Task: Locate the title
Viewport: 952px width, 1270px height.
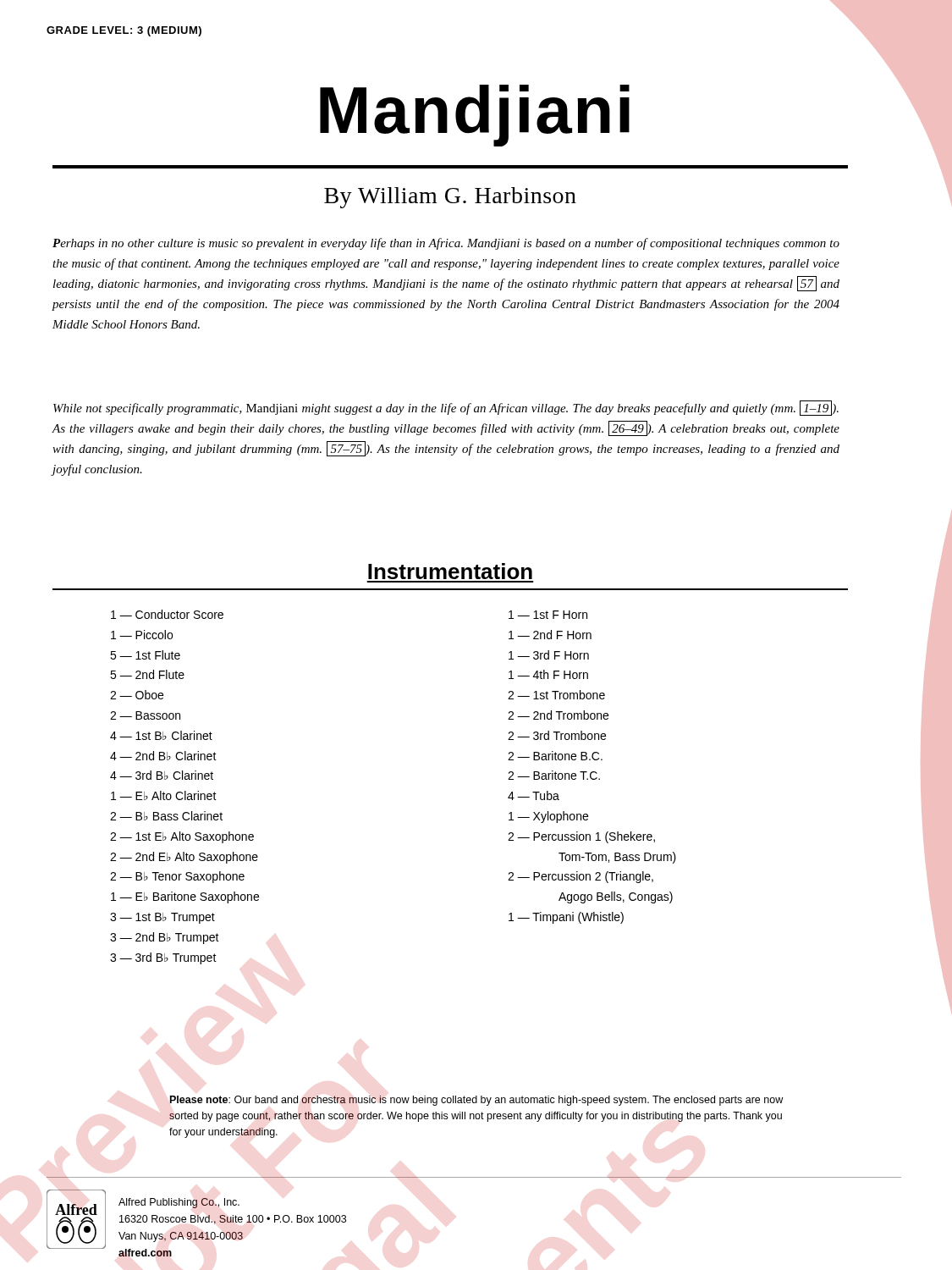Action: [x=476, y=110]
